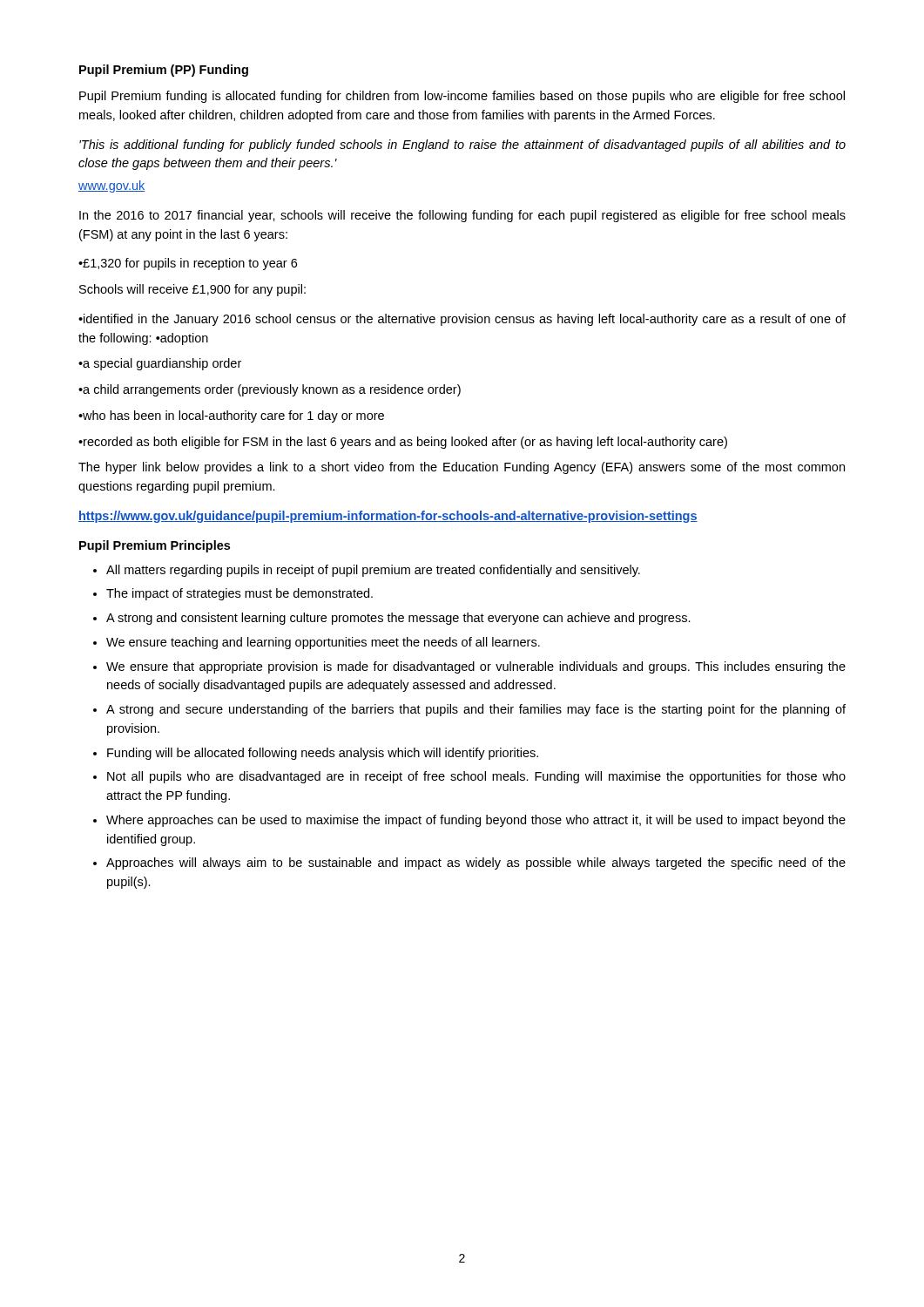Click the passage that begins "In the 2016 to 2017 financial year, schools"
This screenshot has height=1307, width=924.
(462, 225)
